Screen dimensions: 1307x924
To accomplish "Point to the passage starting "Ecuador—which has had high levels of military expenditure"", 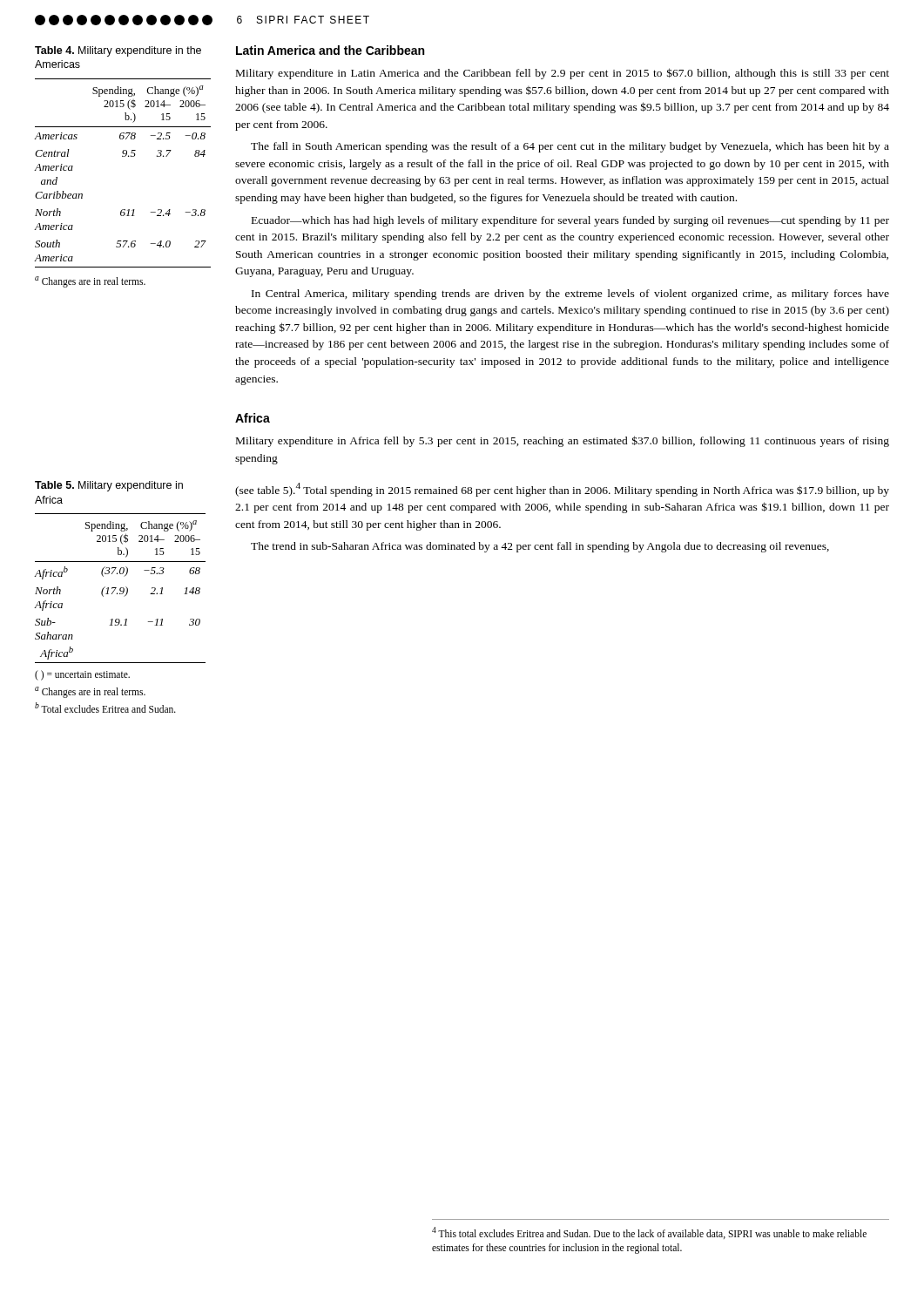I will [562, 245].
